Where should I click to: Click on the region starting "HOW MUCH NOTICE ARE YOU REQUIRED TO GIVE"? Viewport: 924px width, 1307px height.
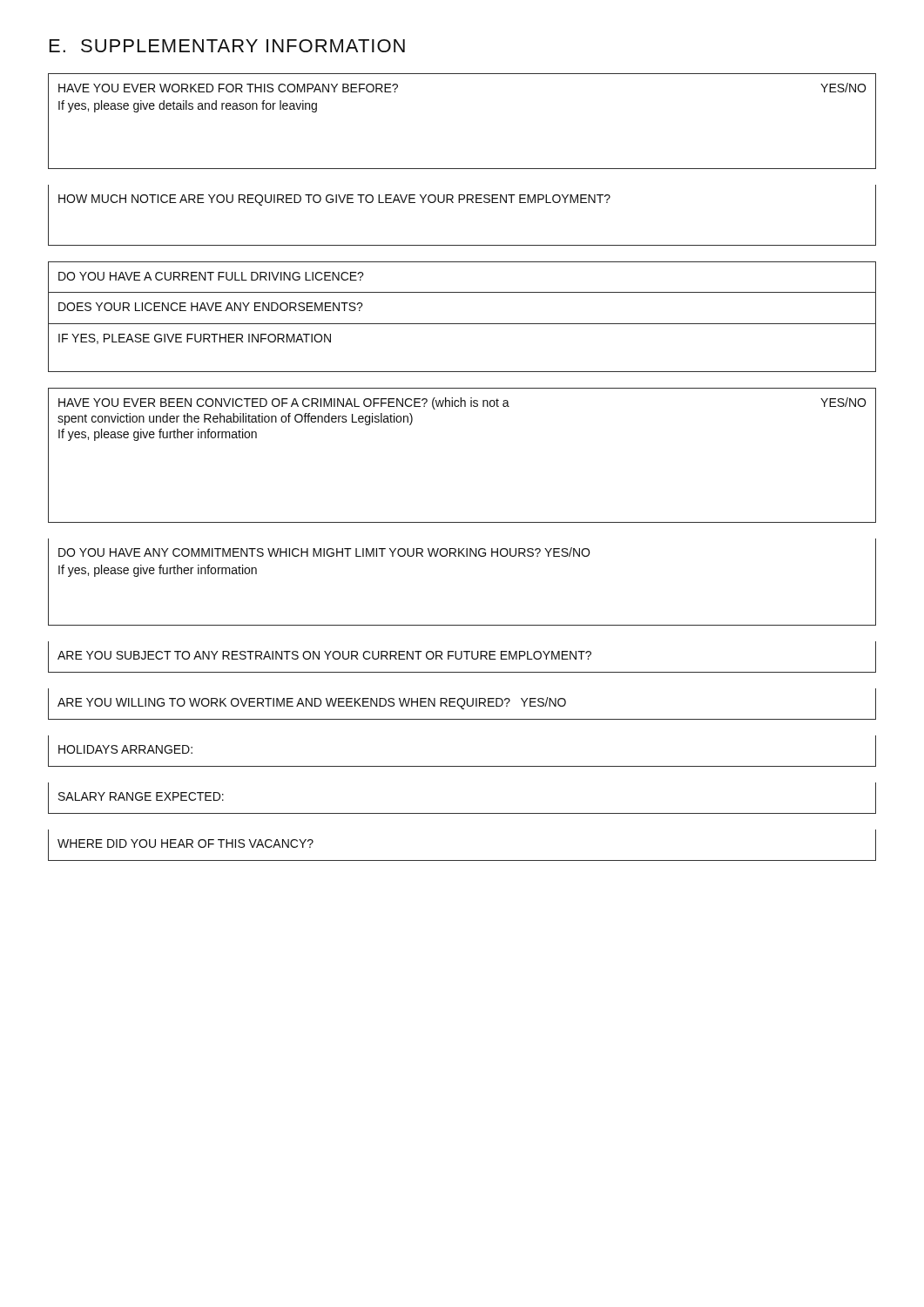(x=462, y=199)
